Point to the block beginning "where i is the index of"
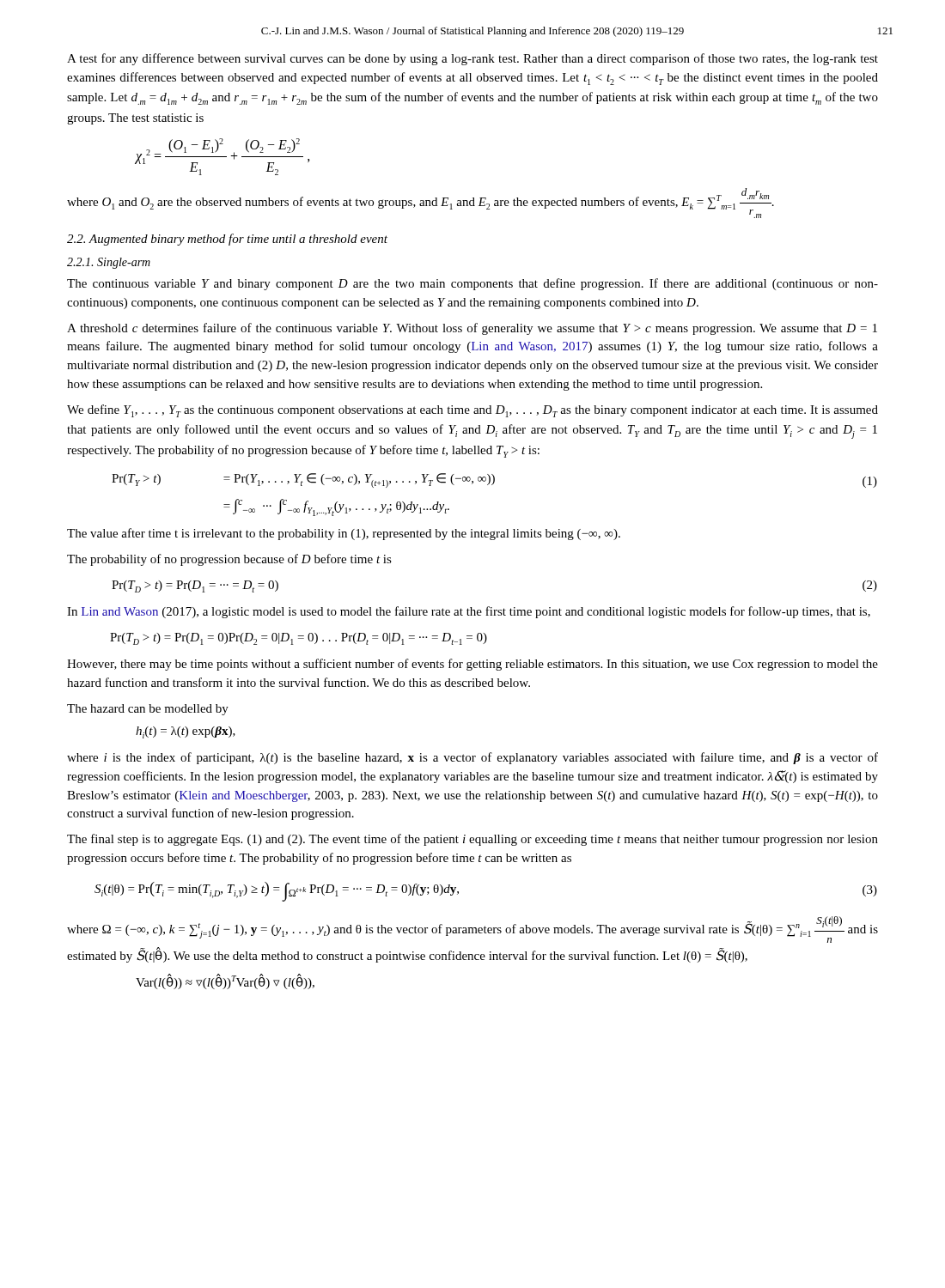 472,785
